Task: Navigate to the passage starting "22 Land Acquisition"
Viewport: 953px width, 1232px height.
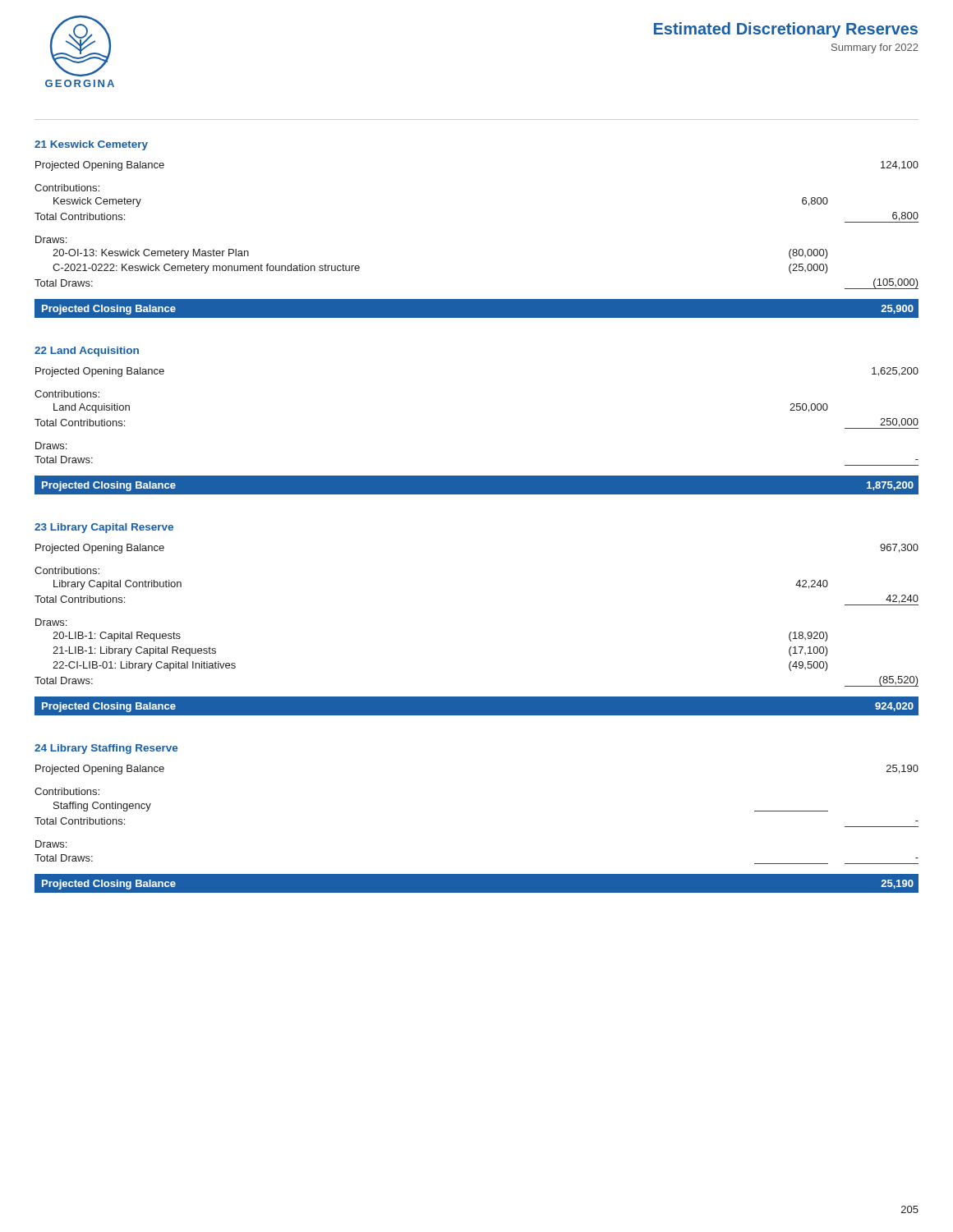Action: click(87, 350)
